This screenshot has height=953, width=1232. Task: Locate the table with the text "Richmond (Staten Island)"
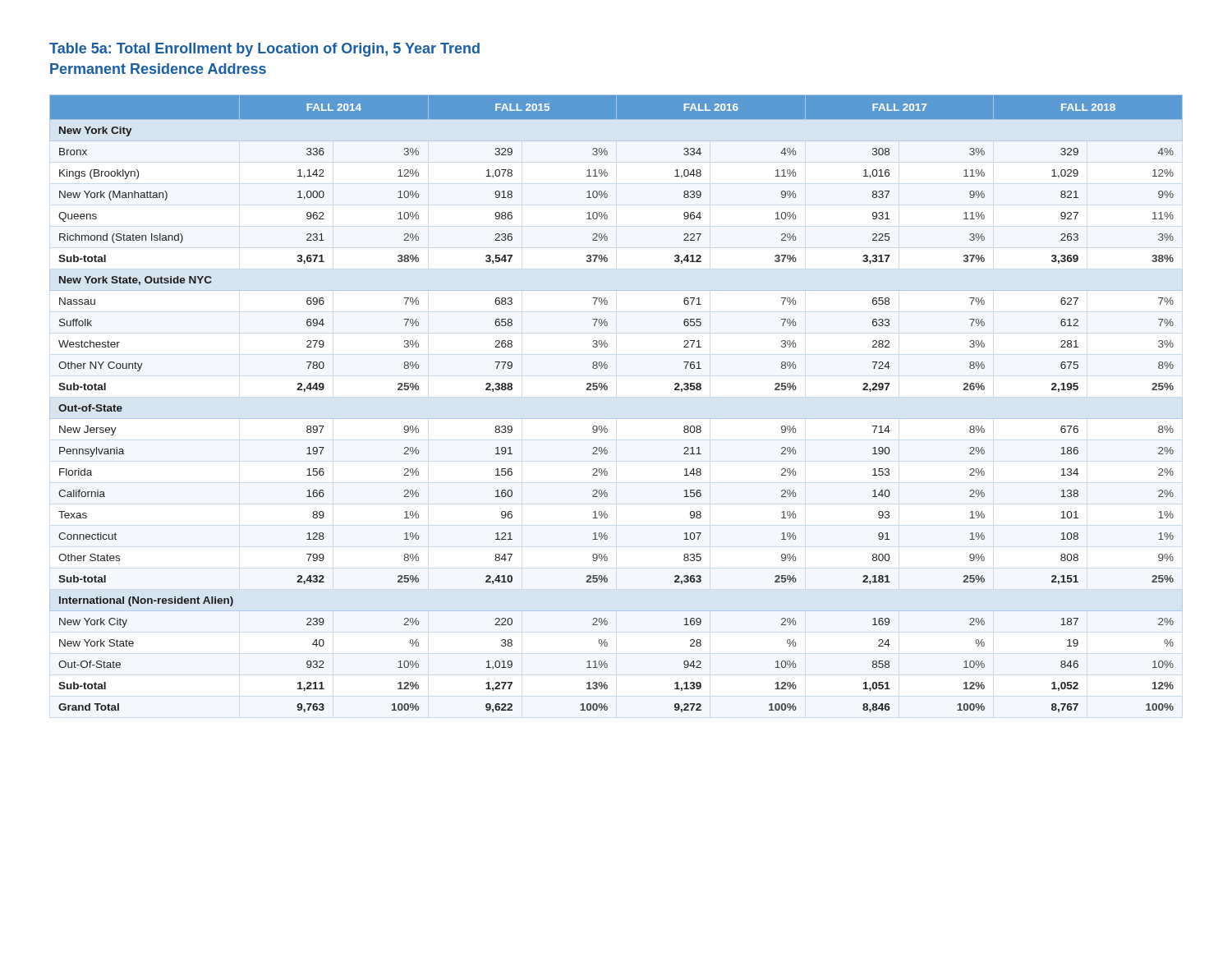(616, 406)
